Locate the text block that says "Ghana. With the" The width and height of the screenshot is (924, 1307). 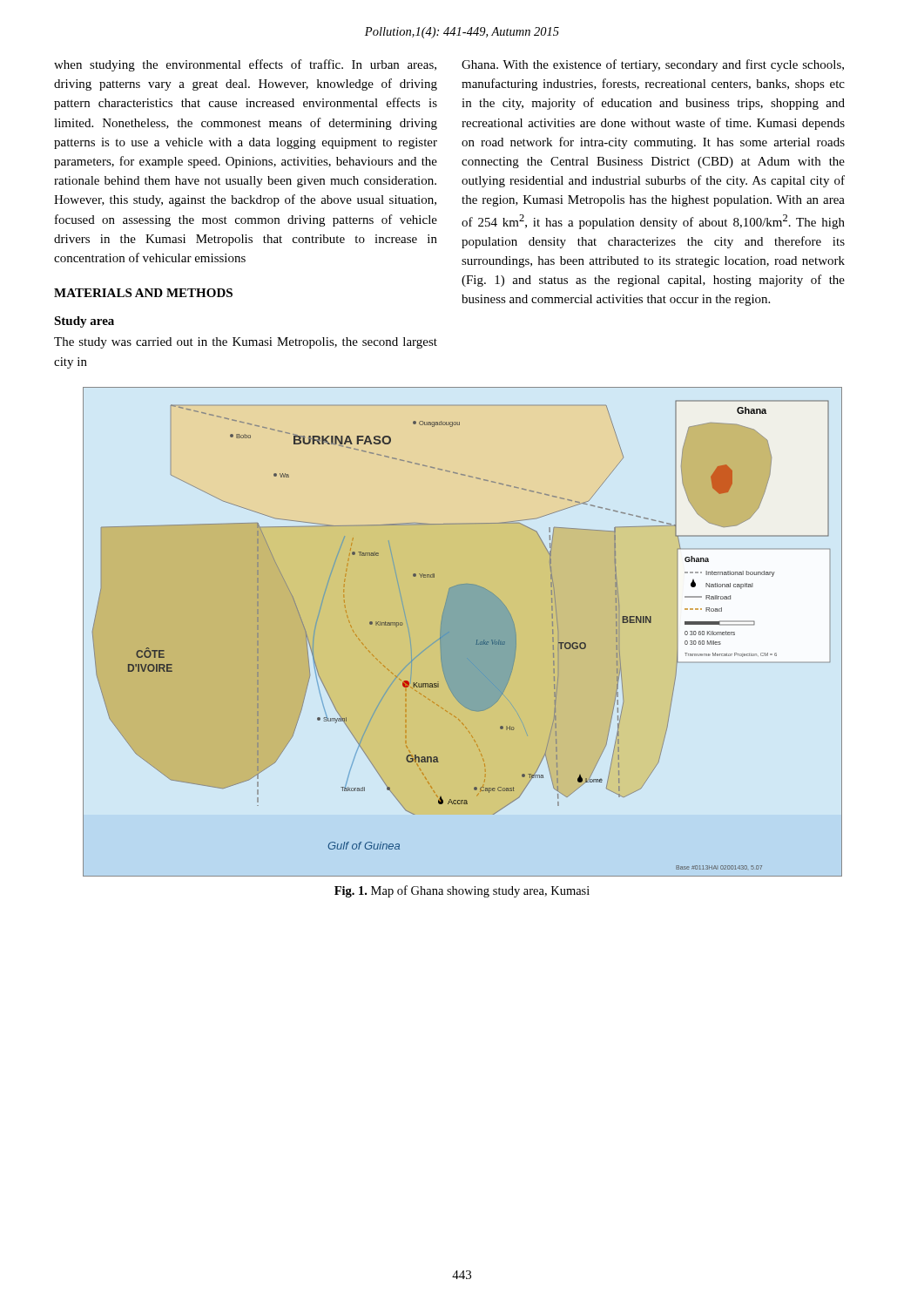pos(653,182)
